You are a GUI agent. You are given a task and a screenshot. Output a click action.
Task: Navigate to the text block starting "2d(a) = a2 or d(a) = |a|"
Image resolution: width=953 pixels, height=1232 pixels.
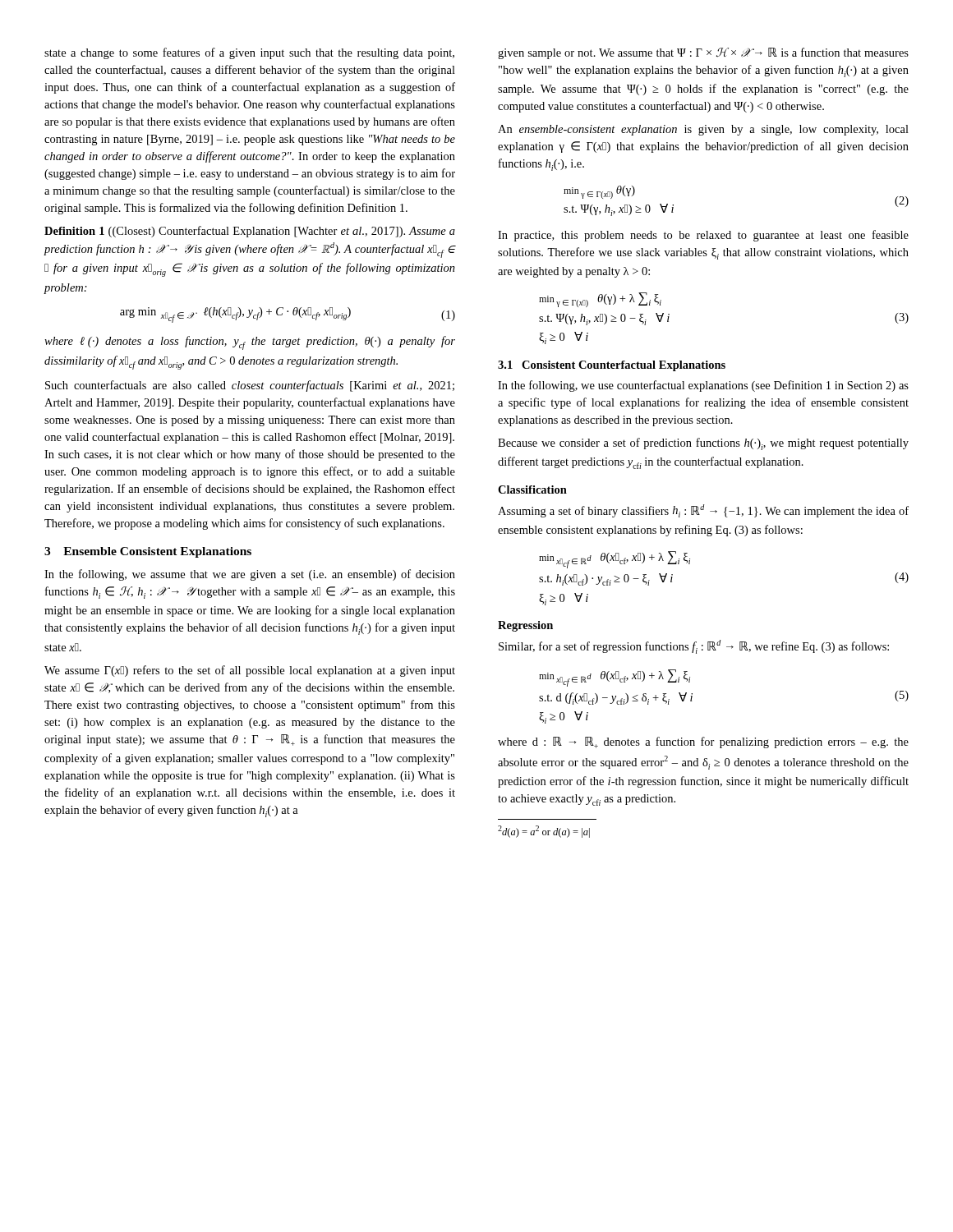544,832
